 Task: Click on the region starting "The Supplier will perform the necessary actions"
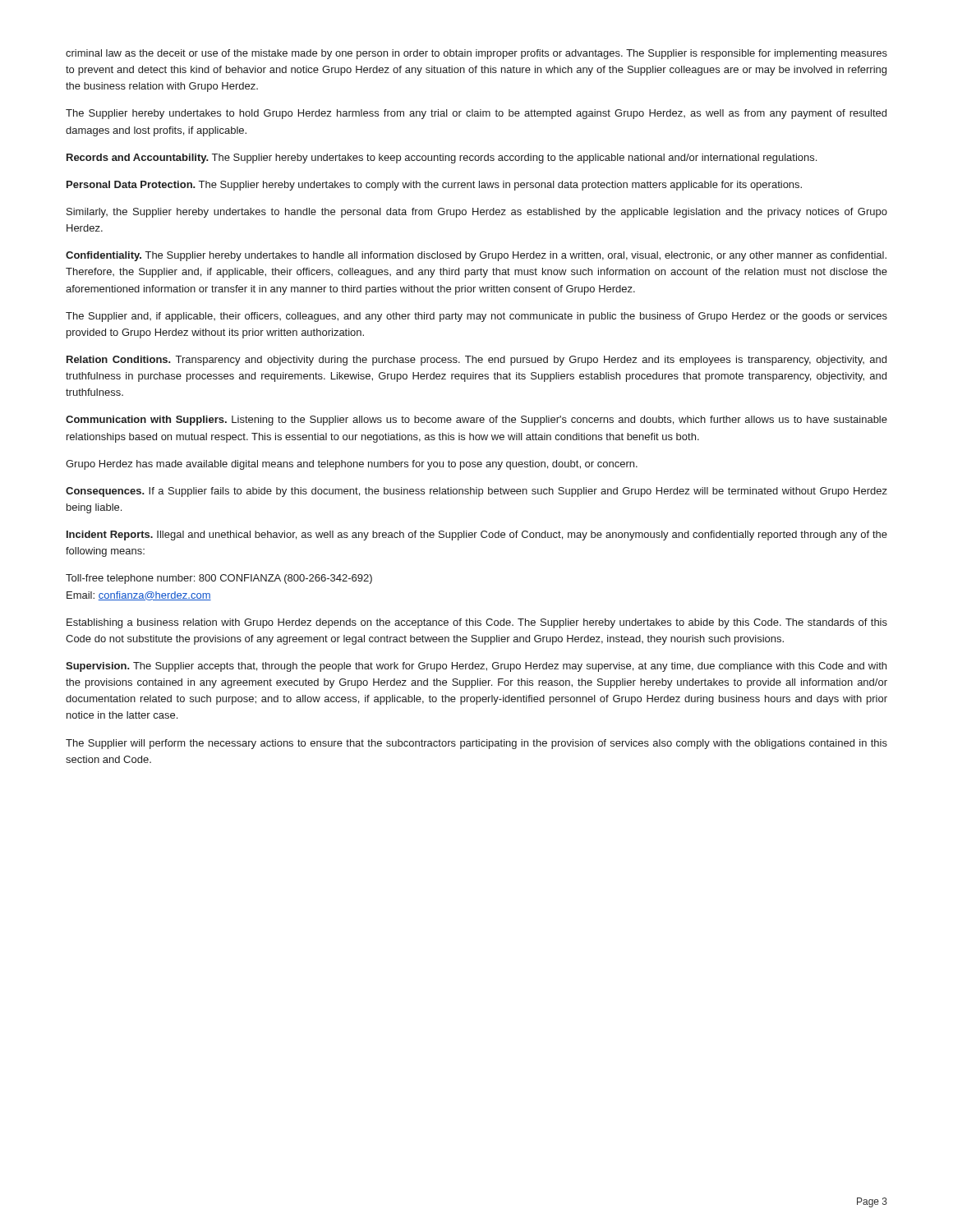(x=476, y=751)
